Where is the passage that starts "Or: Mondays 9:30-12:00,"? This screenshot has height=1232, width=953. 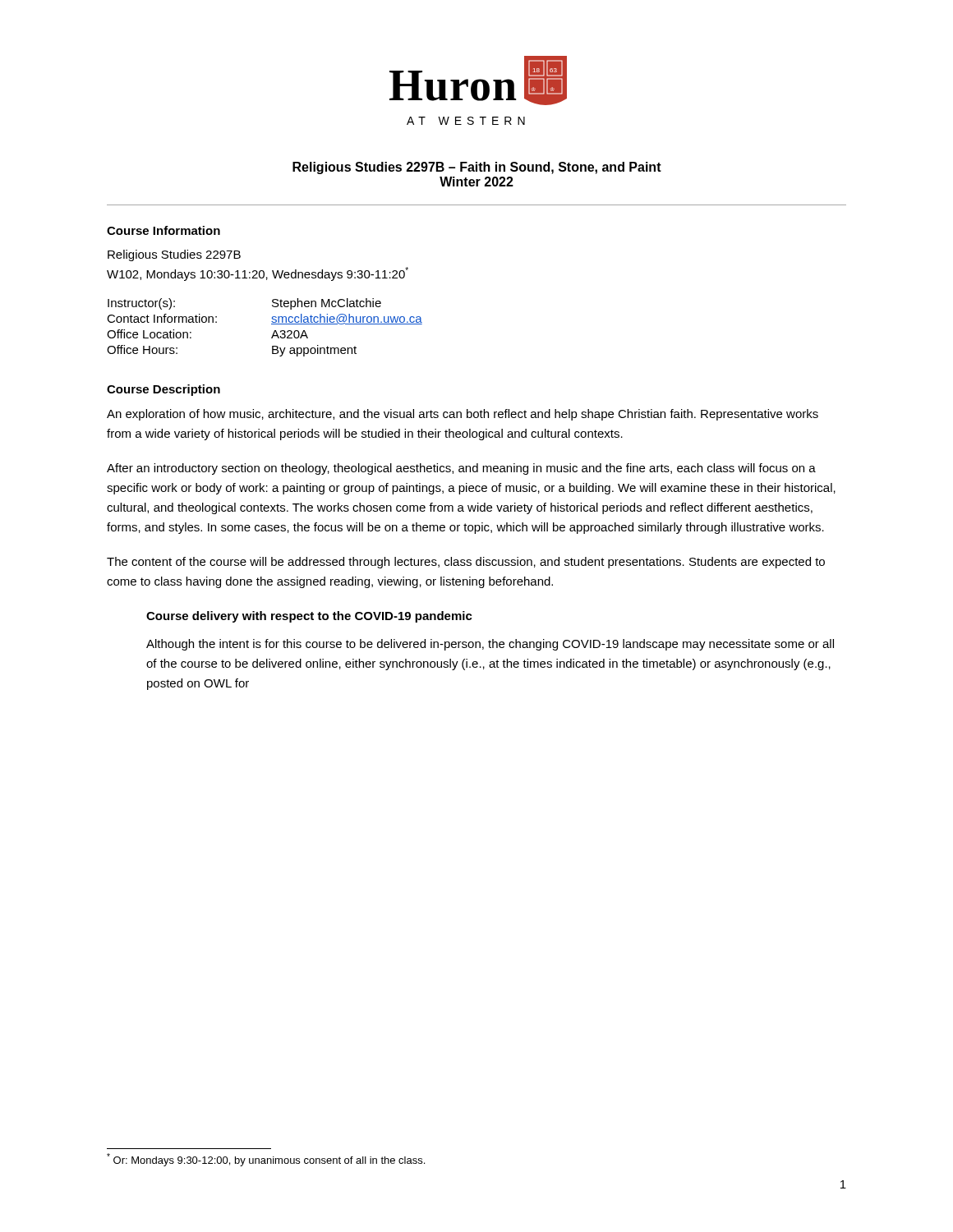pyautogui.click(x=266, y=1159)
